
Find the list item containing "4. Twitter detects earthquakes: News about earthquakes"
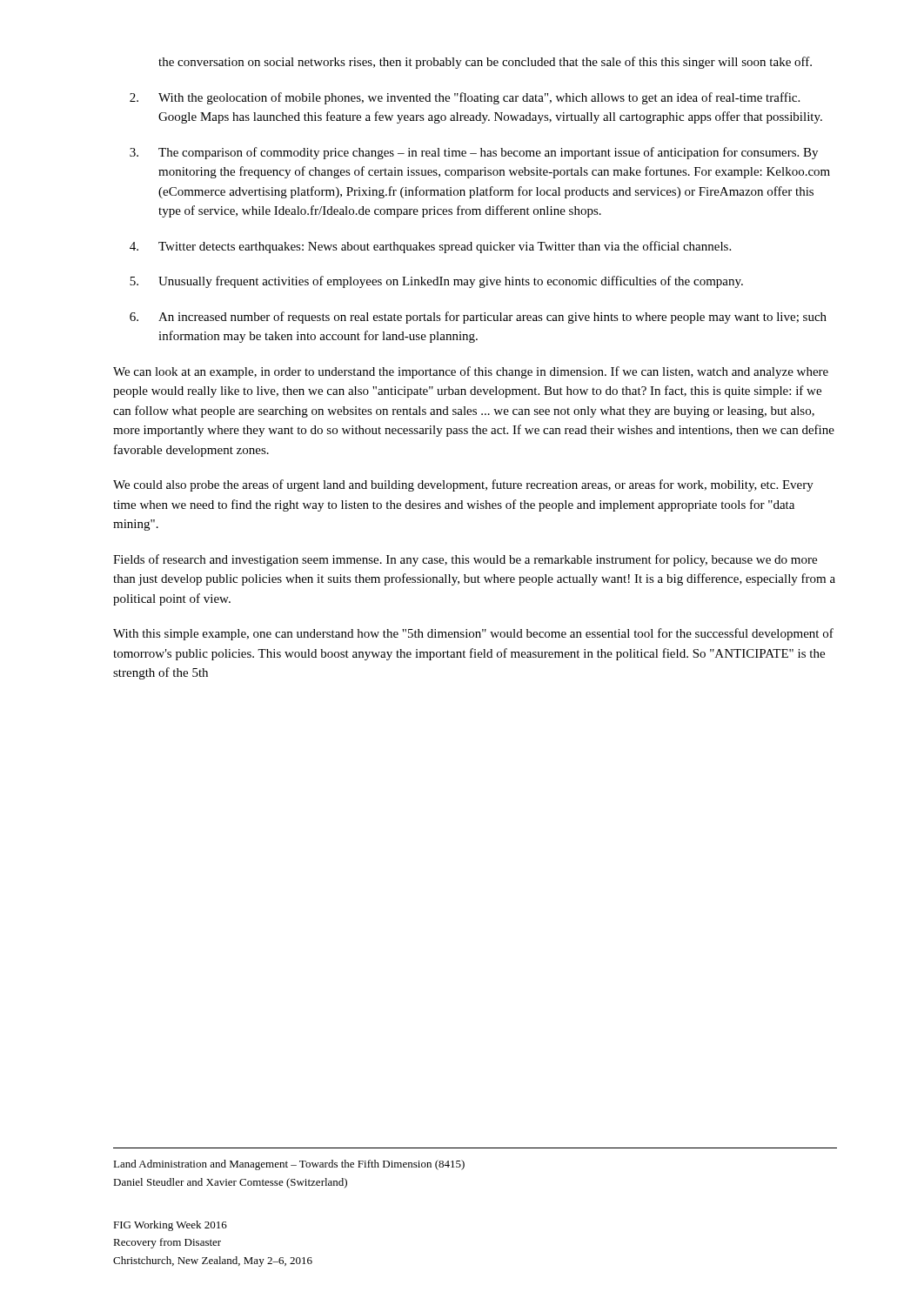coord(475,246)
